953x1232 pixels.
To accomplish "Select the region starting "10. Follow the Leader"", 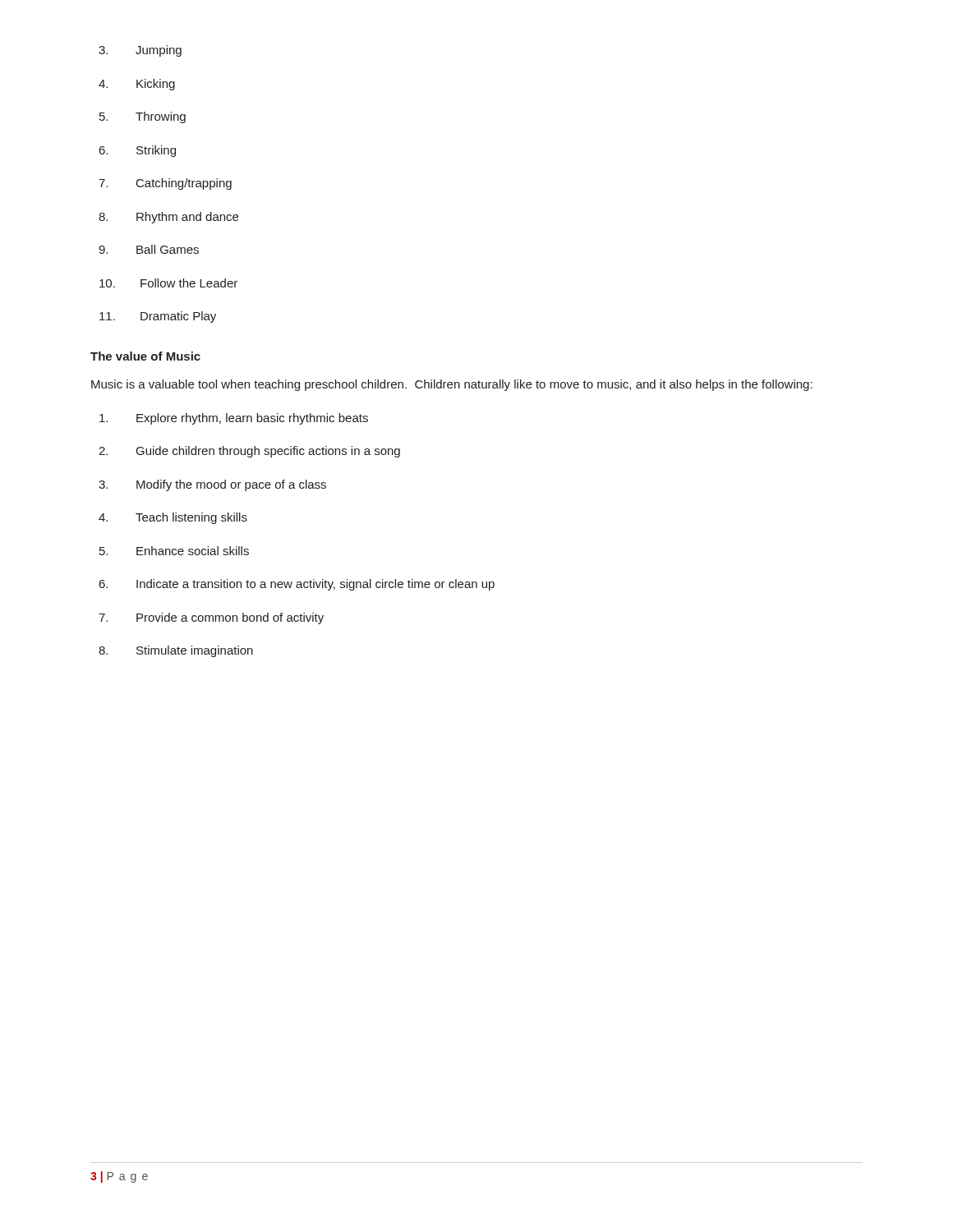I will tap(164, 283).
